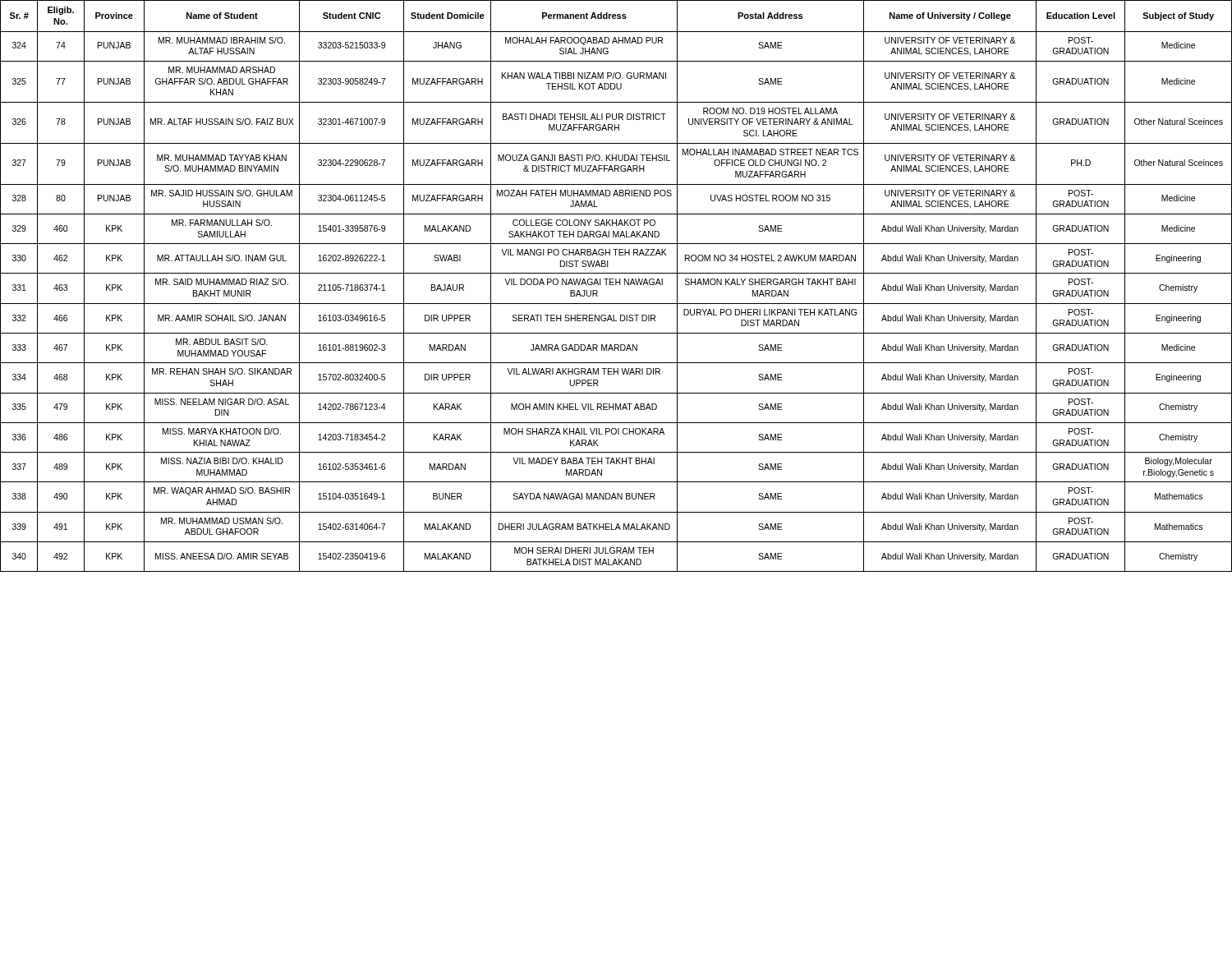Viewport: 1232px width, 953px height.
Task: Select the table that reads "MOHALAH FAROOQABAD AHMAD PUR SIAL"
Action: (x=616, y=476)
